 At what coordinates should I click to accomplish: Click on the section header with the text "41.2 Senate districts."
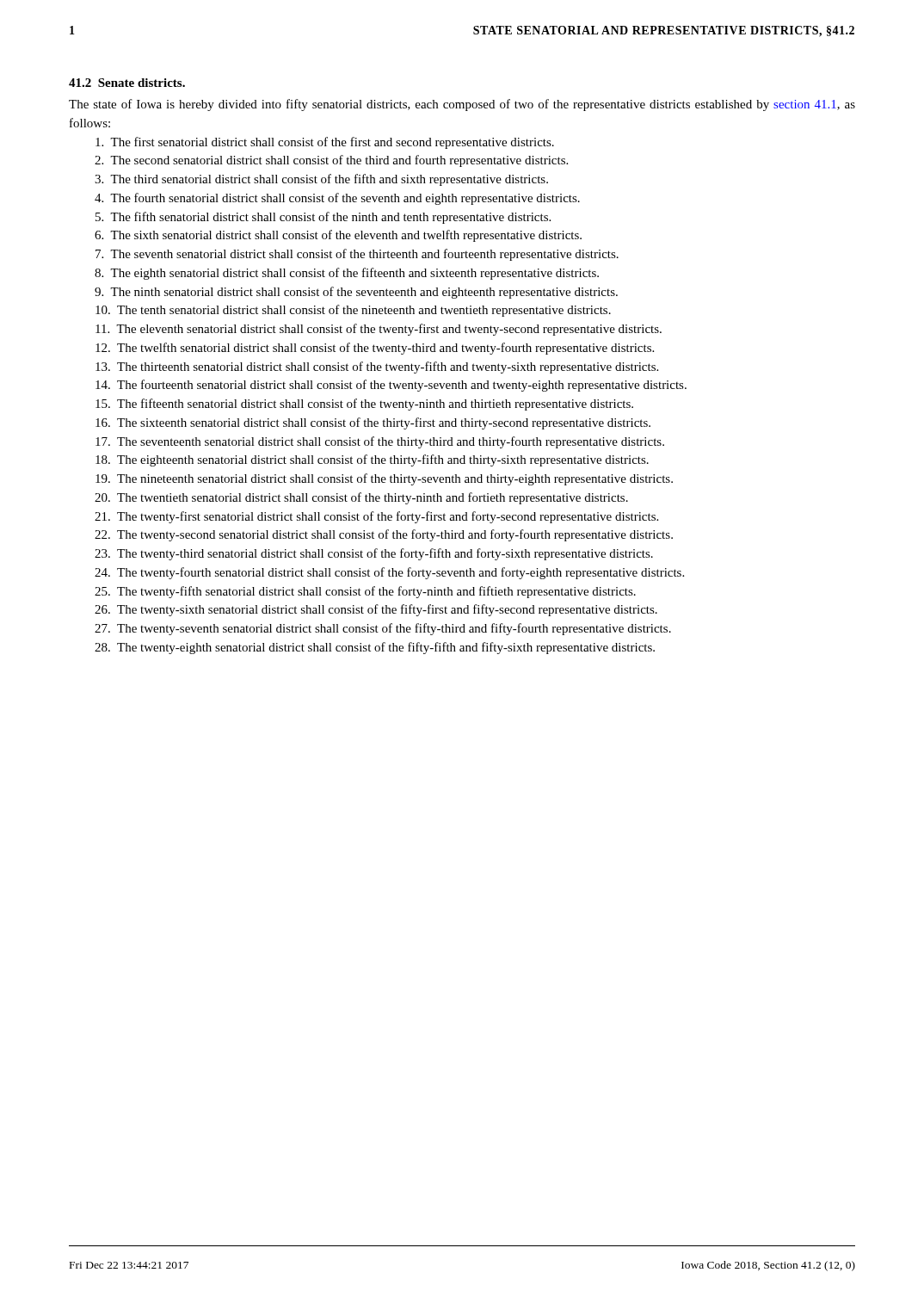127,83
